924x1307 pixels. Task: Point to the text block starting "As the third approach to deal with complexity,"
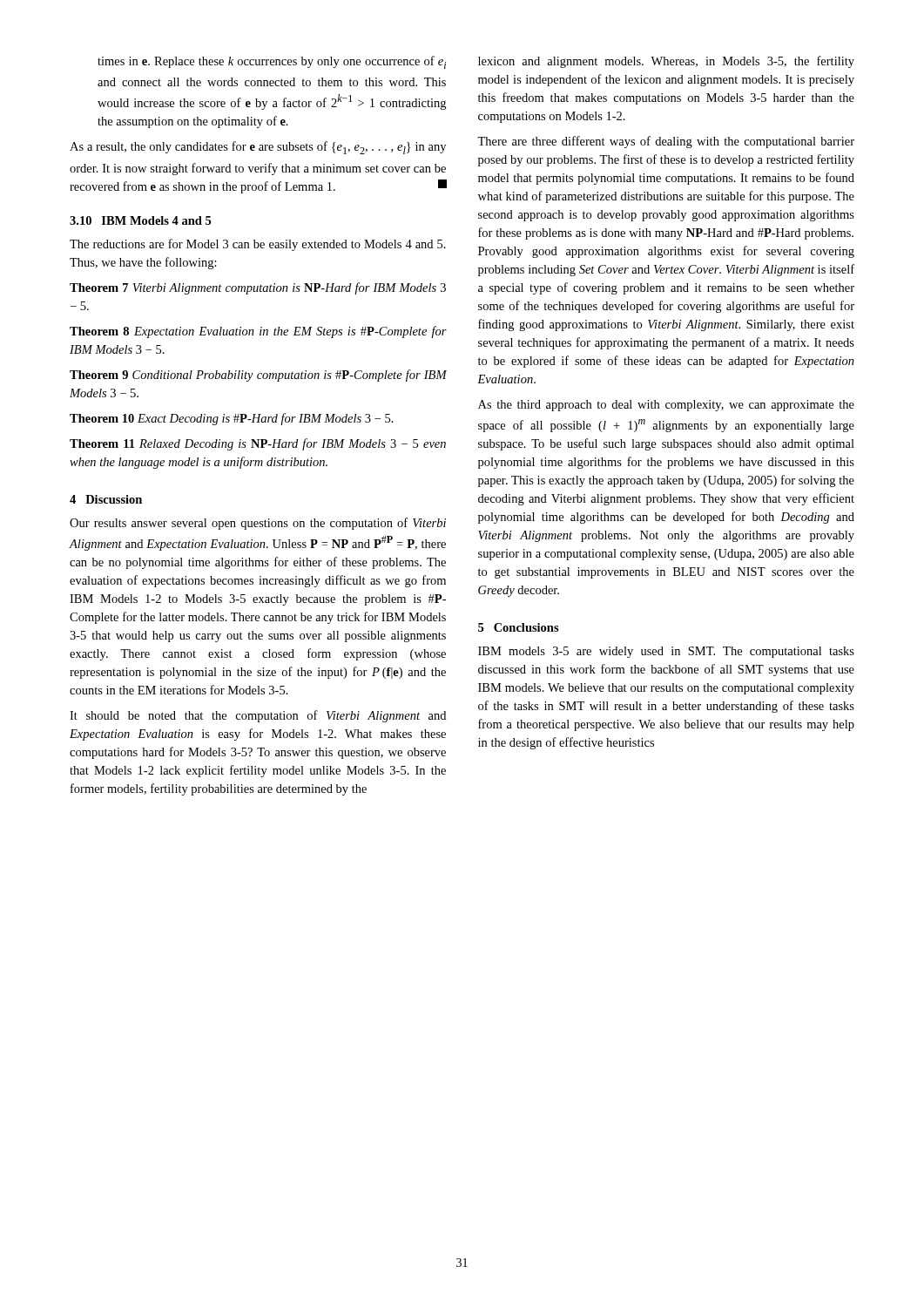pyautogui.click(x=666, y=498)
